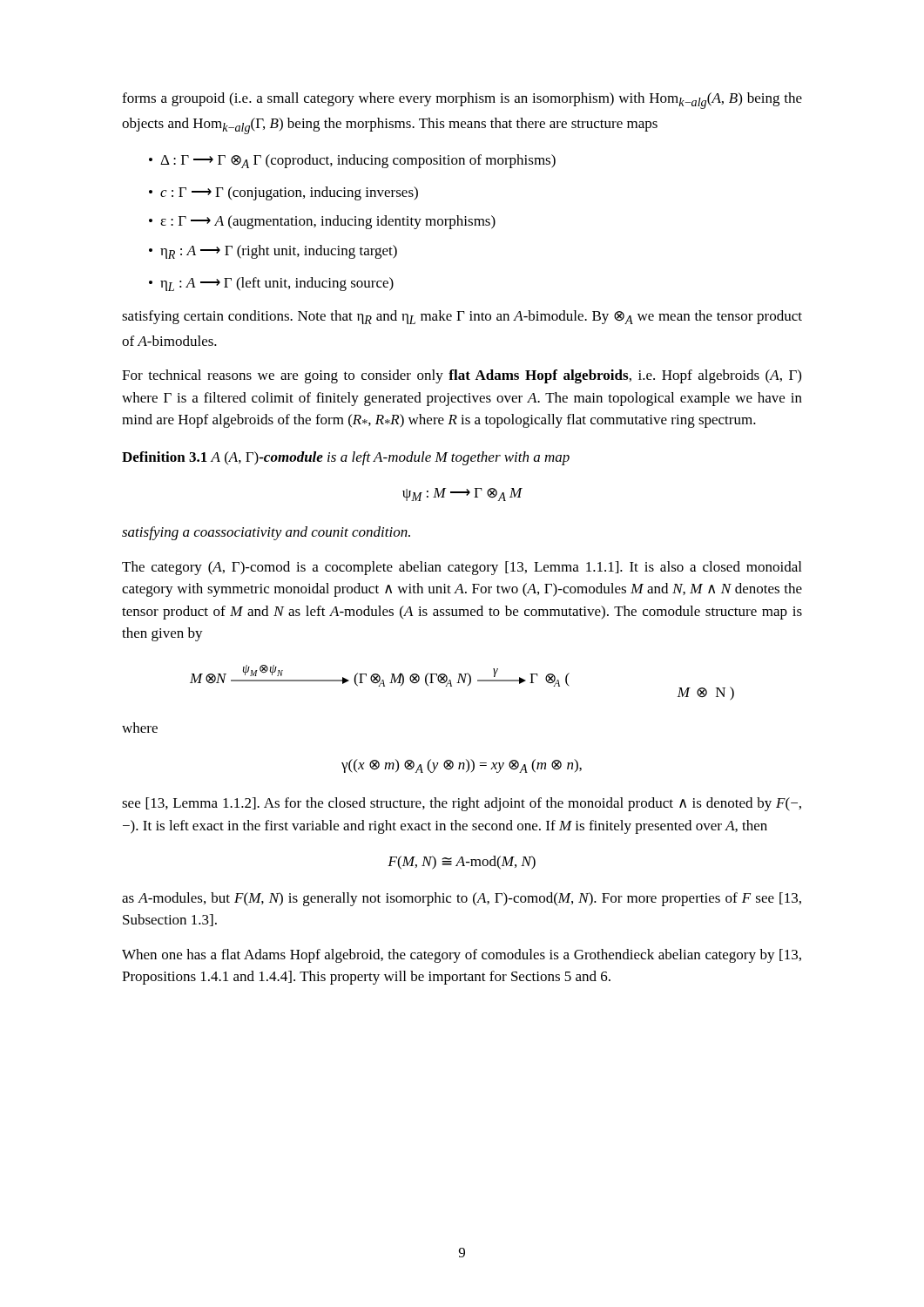Find the region starting "• Δ : Γ"
This screenshot has width=924, height=1307.
(x=352, y=162)
